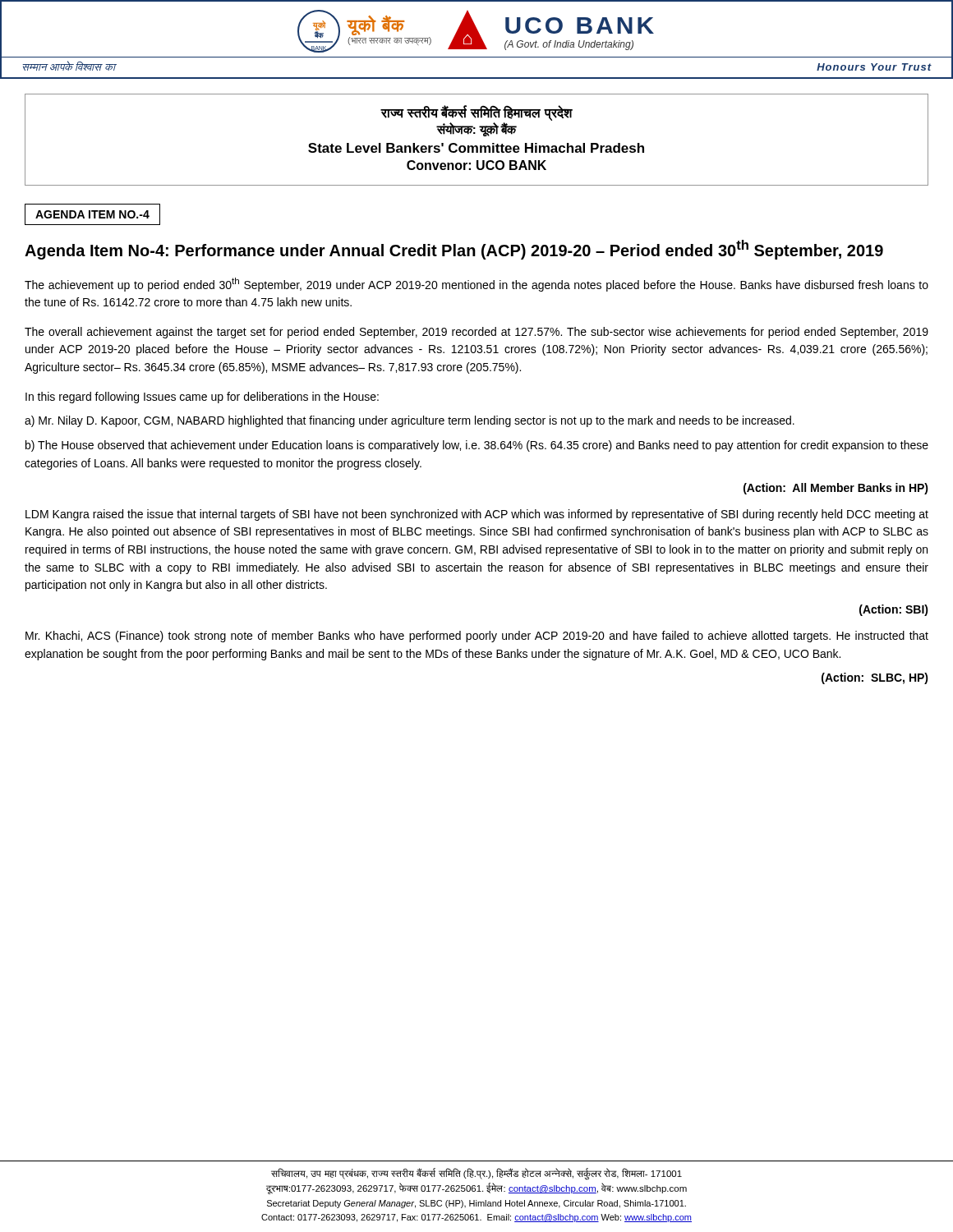Viewport: 953px width, 1232px height.
Task: Click the passage that begins "Mr. Khachi, ACS (Finance)"
Action: pyautogui.click(x=476, y=645)
